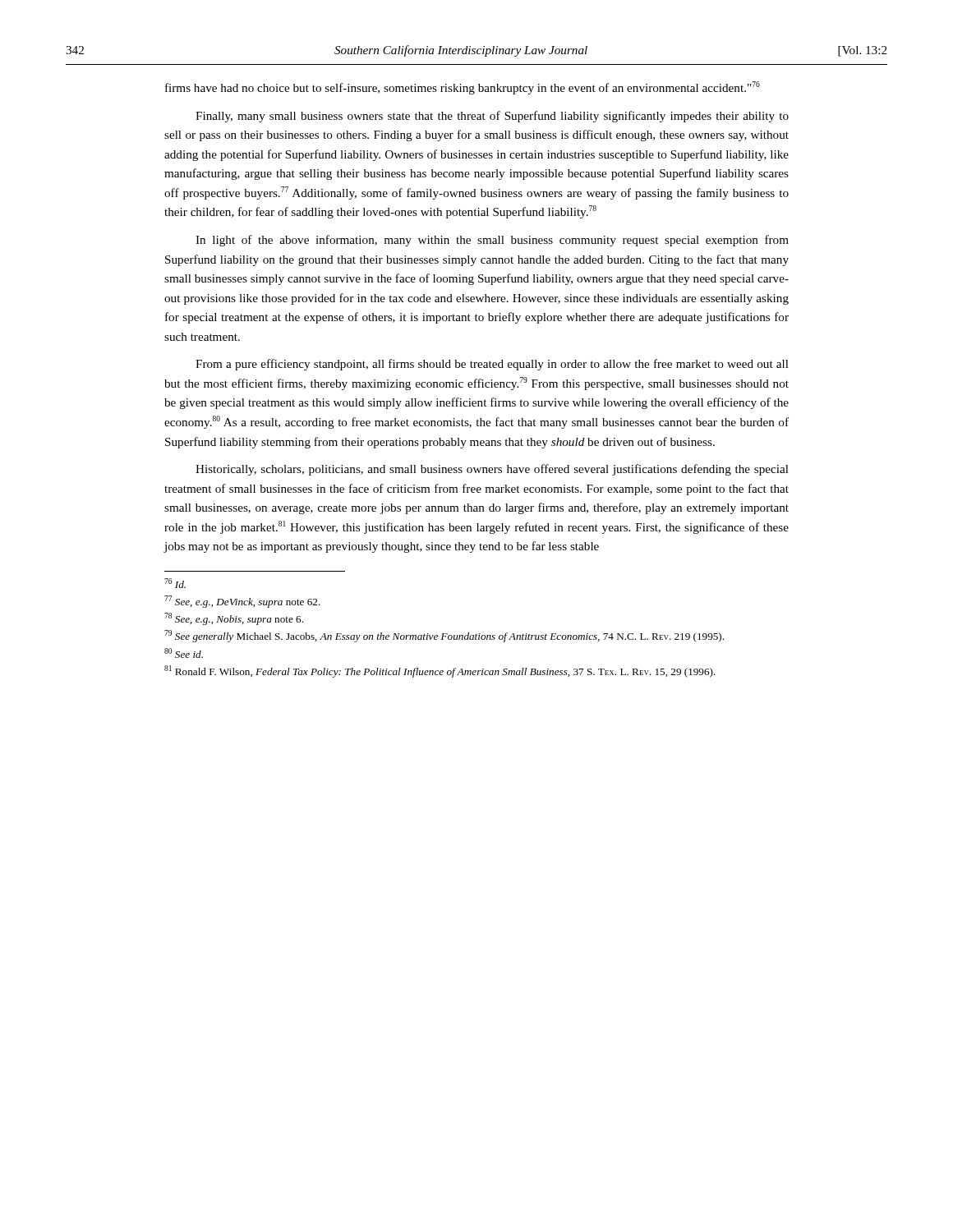
Task: Point to the text block starting "Historically, scholars, politicians, and small business owners"
Action: 476,508
